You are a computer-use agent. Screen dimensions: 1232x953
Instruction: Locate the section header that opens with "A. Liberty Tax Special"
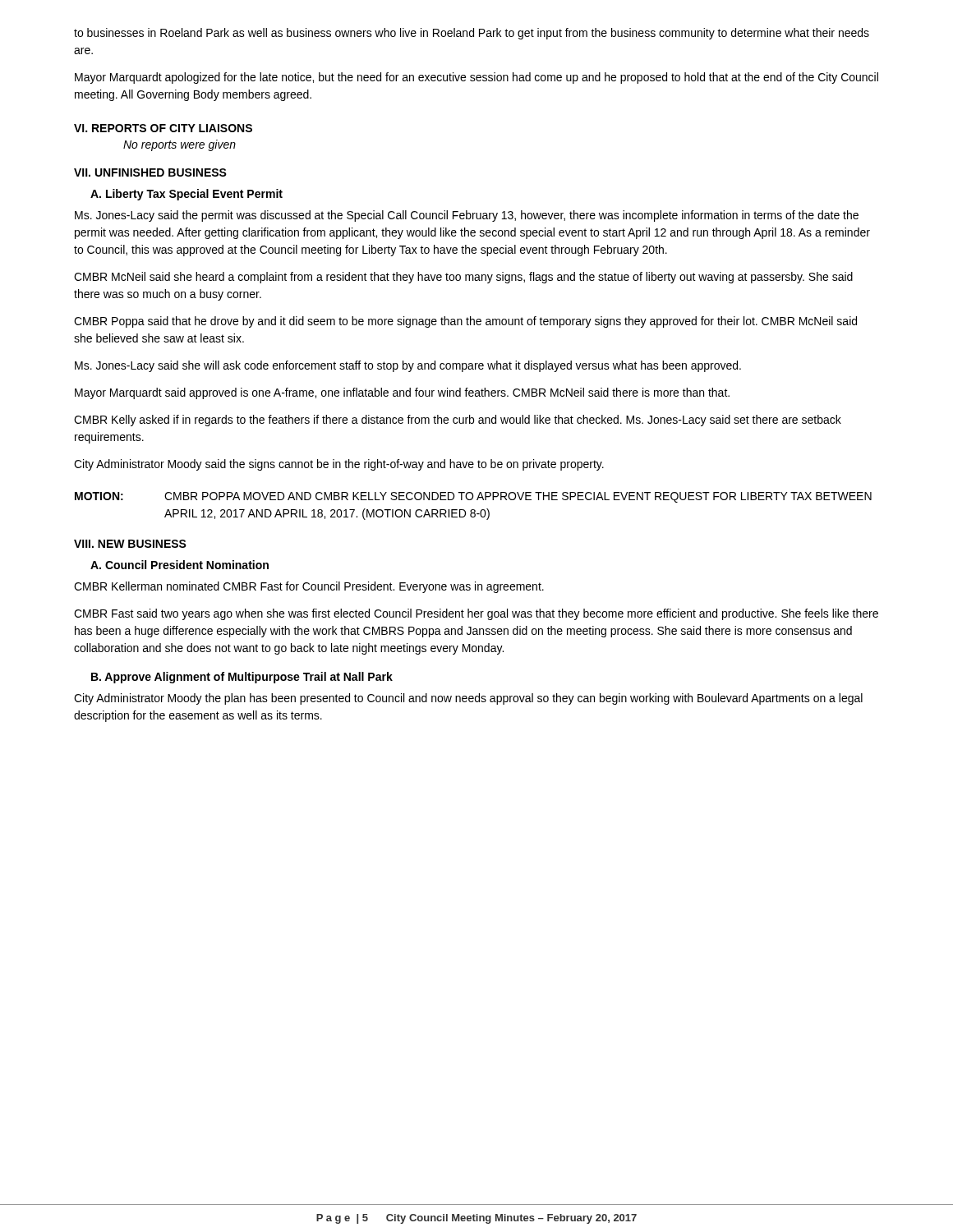tap(186, 194)
